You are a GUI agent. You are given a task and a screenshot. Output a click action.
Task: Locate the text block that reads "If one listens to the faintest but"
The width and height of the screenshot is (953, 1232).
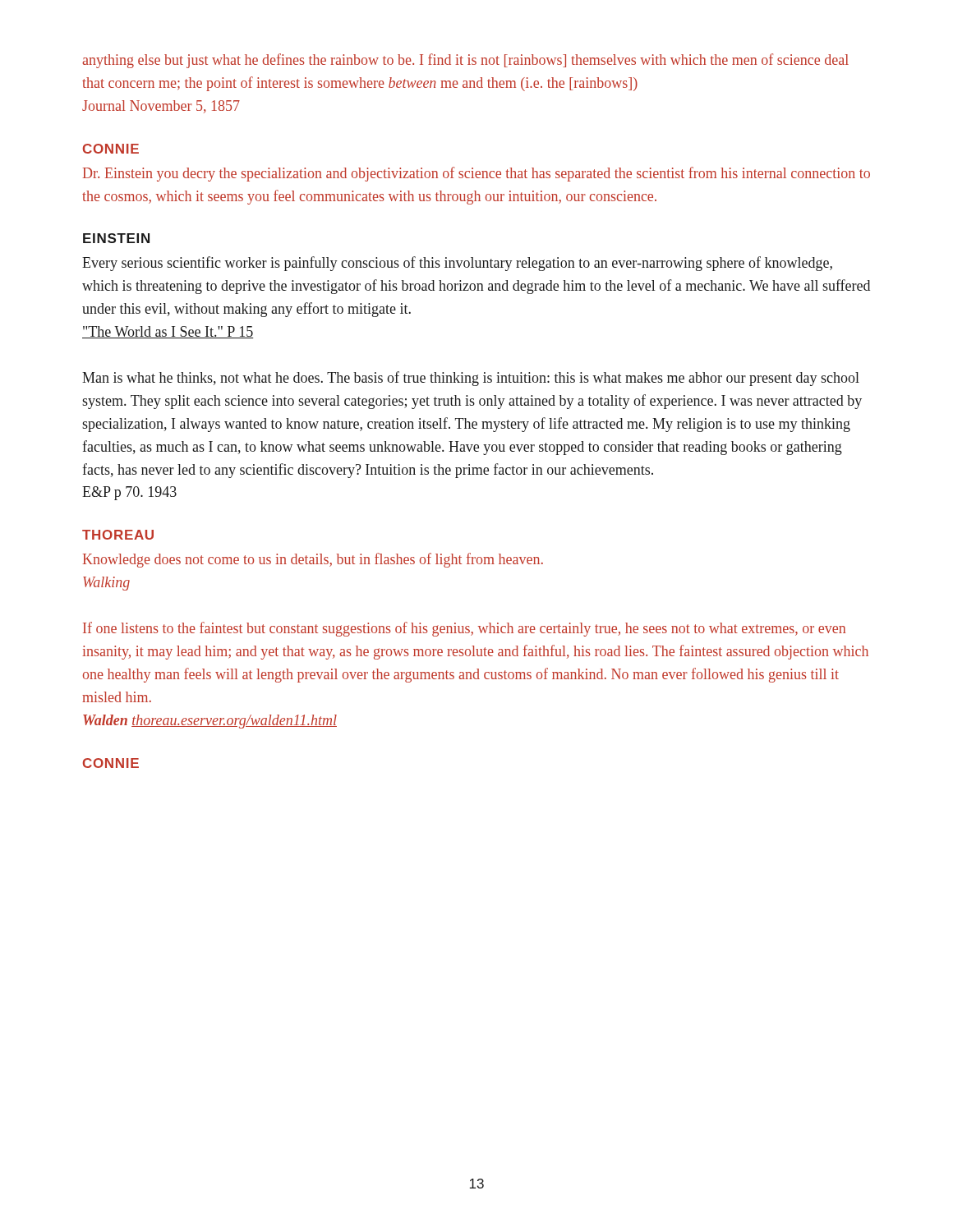(475, 674)
